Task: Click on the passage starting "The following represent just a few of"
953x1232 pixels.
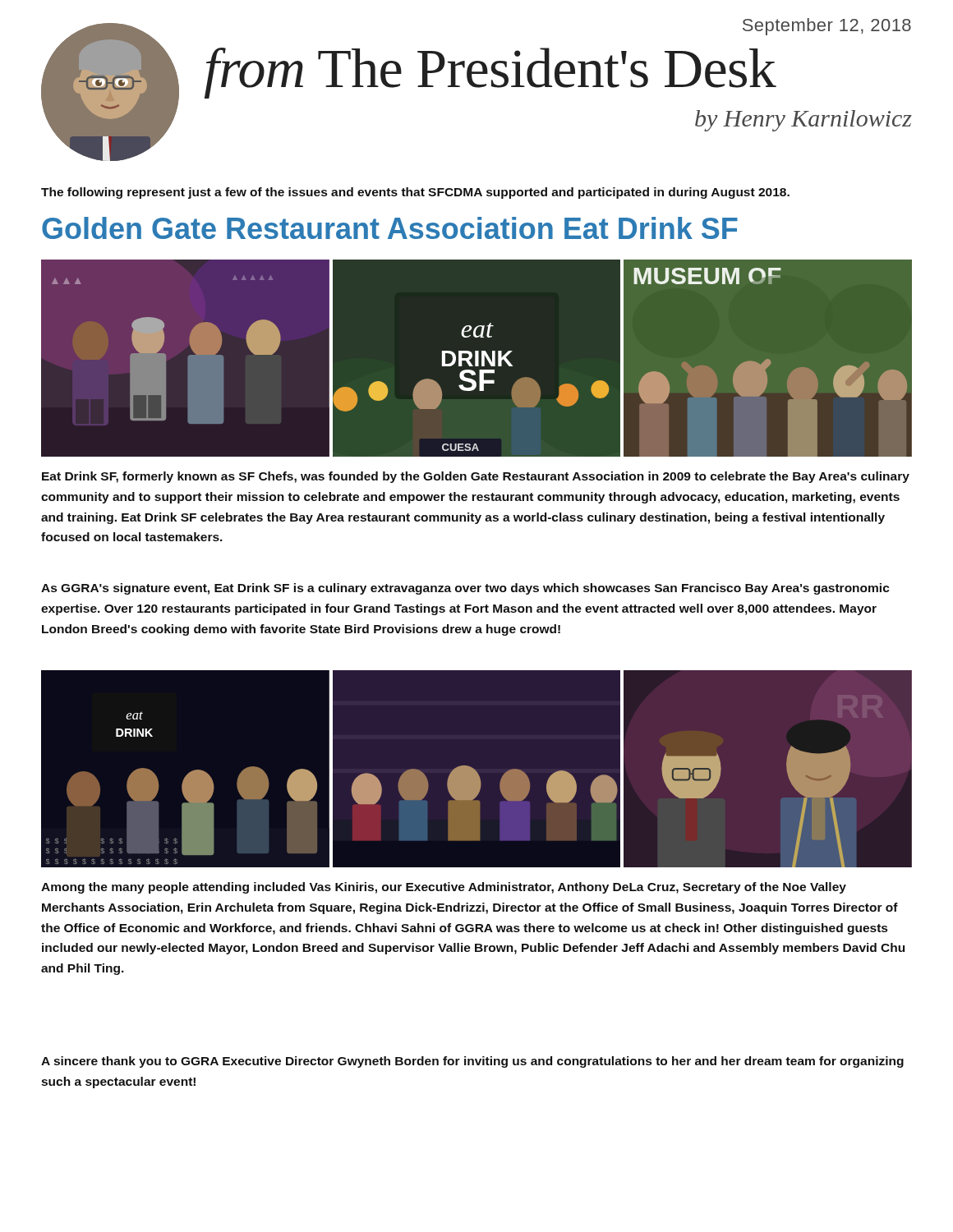Action: (416, 192)
